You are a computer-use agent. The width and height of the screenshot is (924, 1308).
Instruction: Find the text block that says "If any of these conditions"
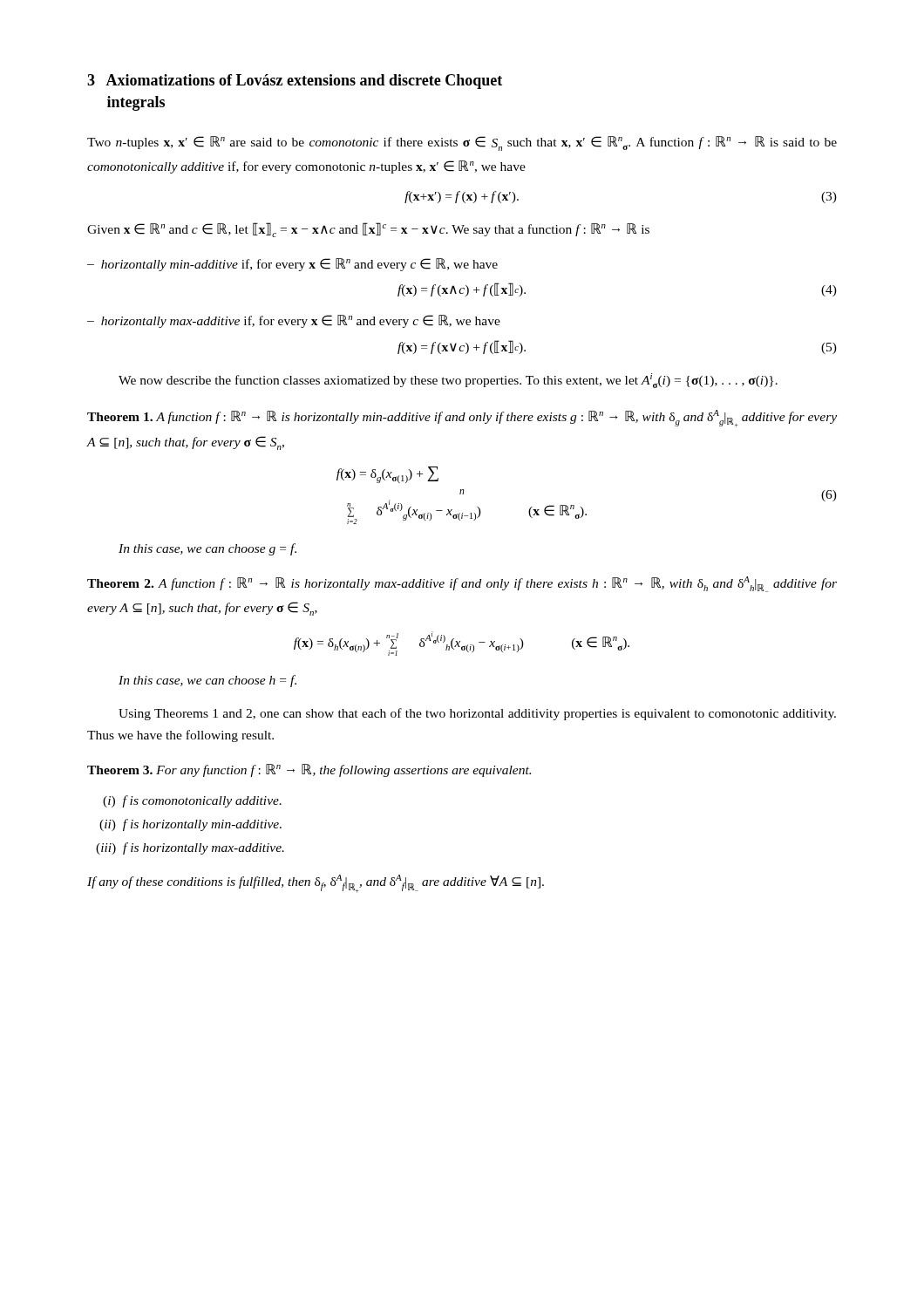(x=316, y=883)
